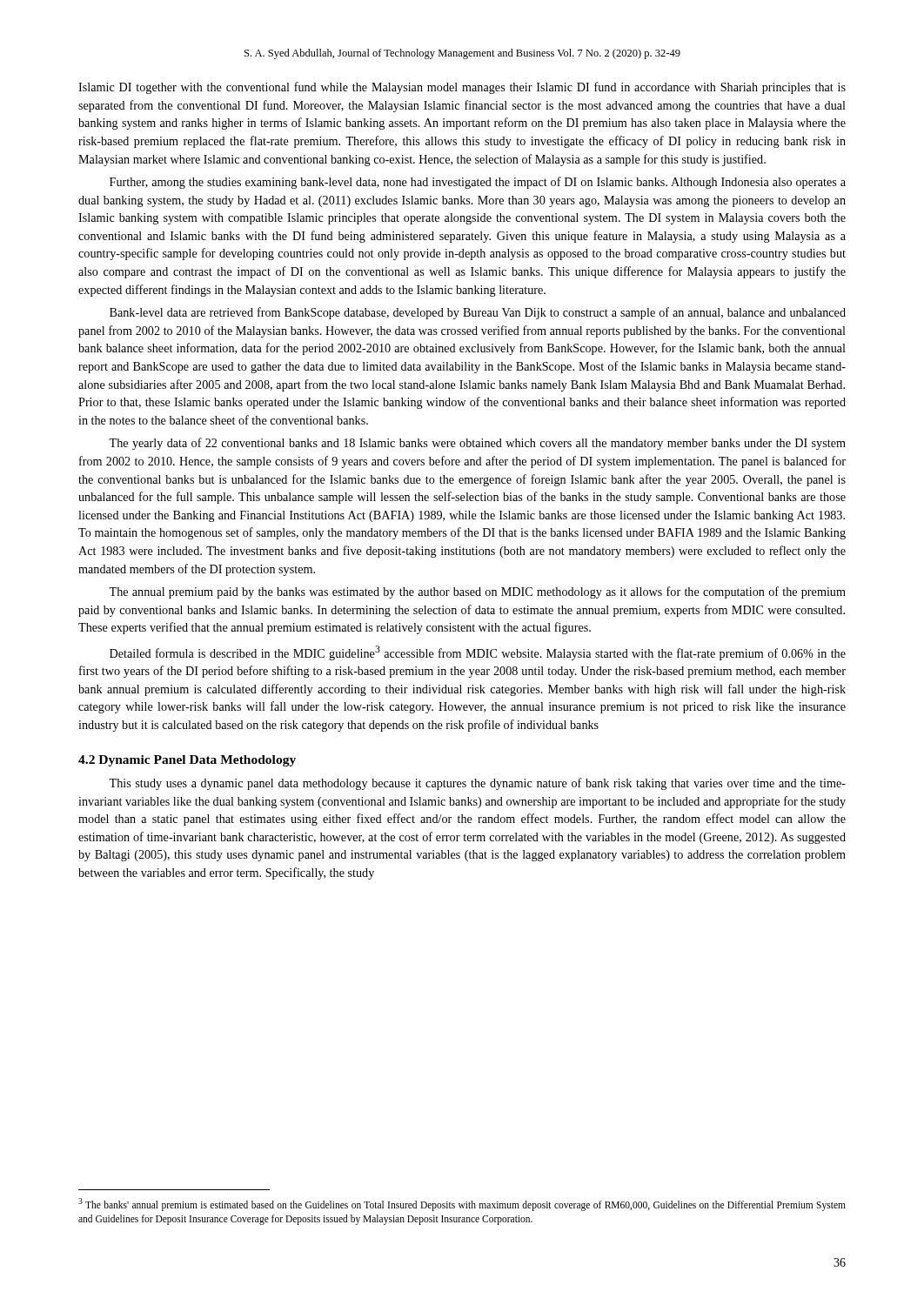Point to the element starting "4.2 Dynamic Panel Data Methodology"

pos(187,759)
